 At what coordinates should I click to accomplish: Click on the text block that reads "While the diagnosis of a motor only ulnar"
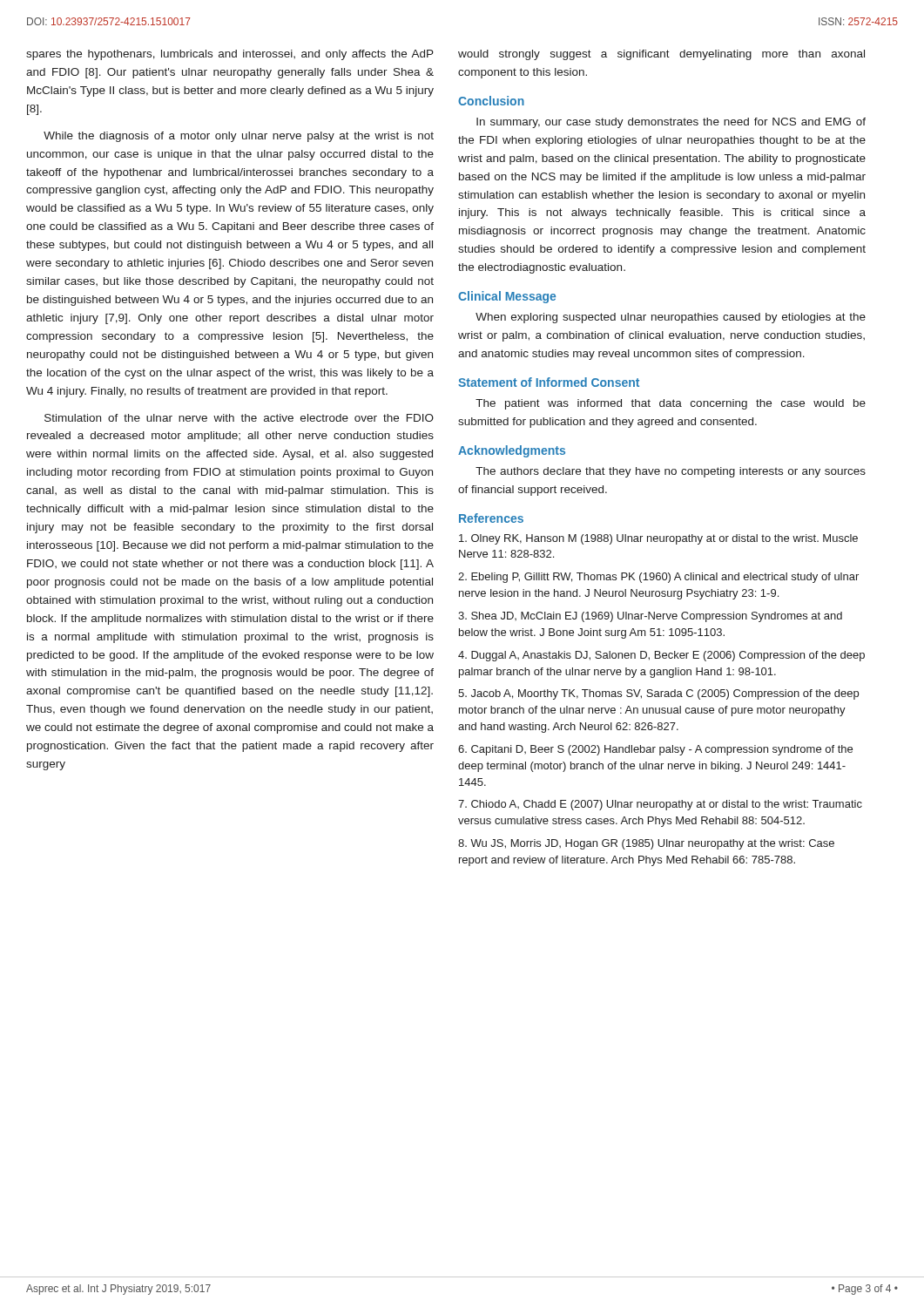pos(230,264)
